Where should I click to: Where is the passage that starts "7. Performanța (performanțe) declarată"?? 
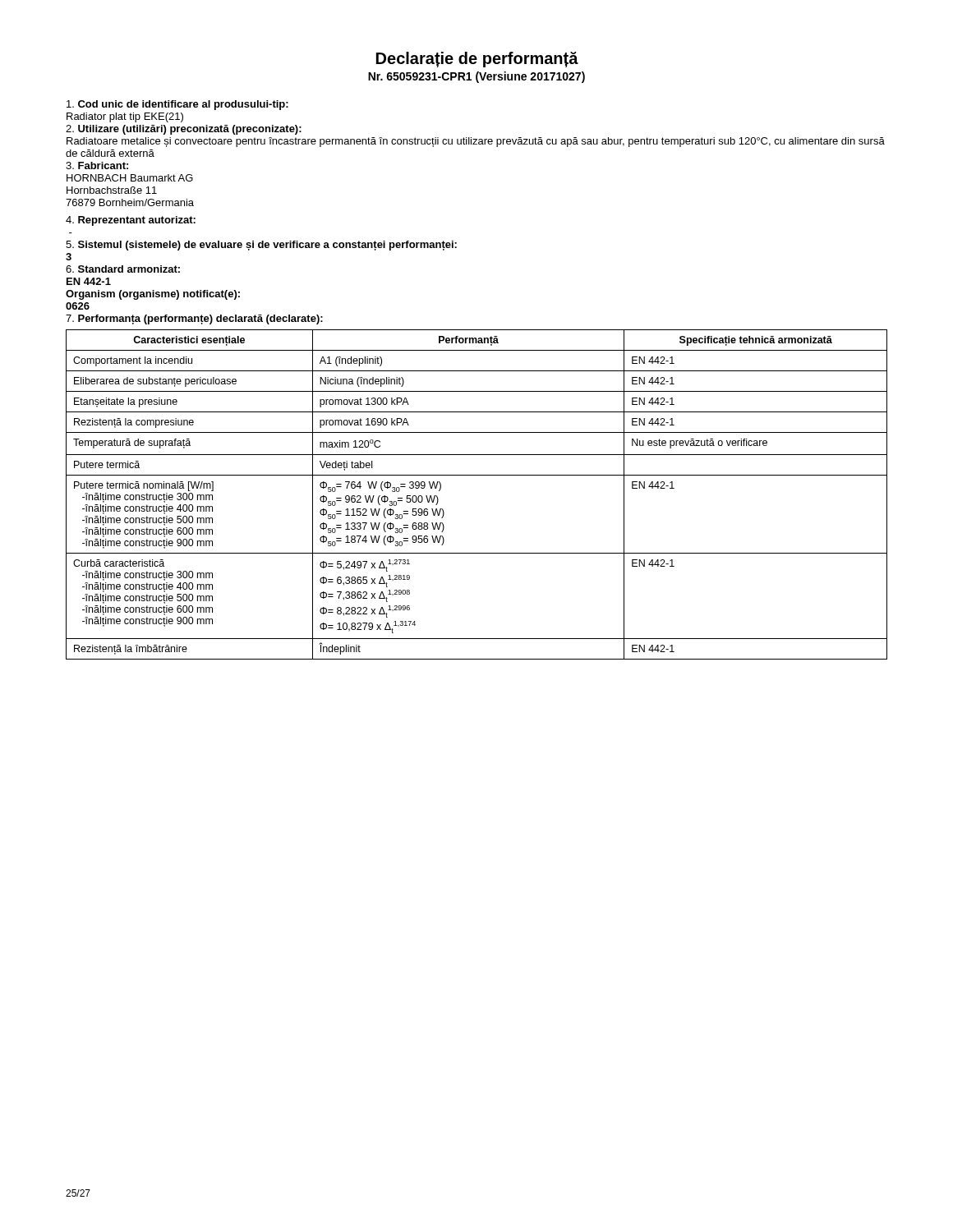476,318
